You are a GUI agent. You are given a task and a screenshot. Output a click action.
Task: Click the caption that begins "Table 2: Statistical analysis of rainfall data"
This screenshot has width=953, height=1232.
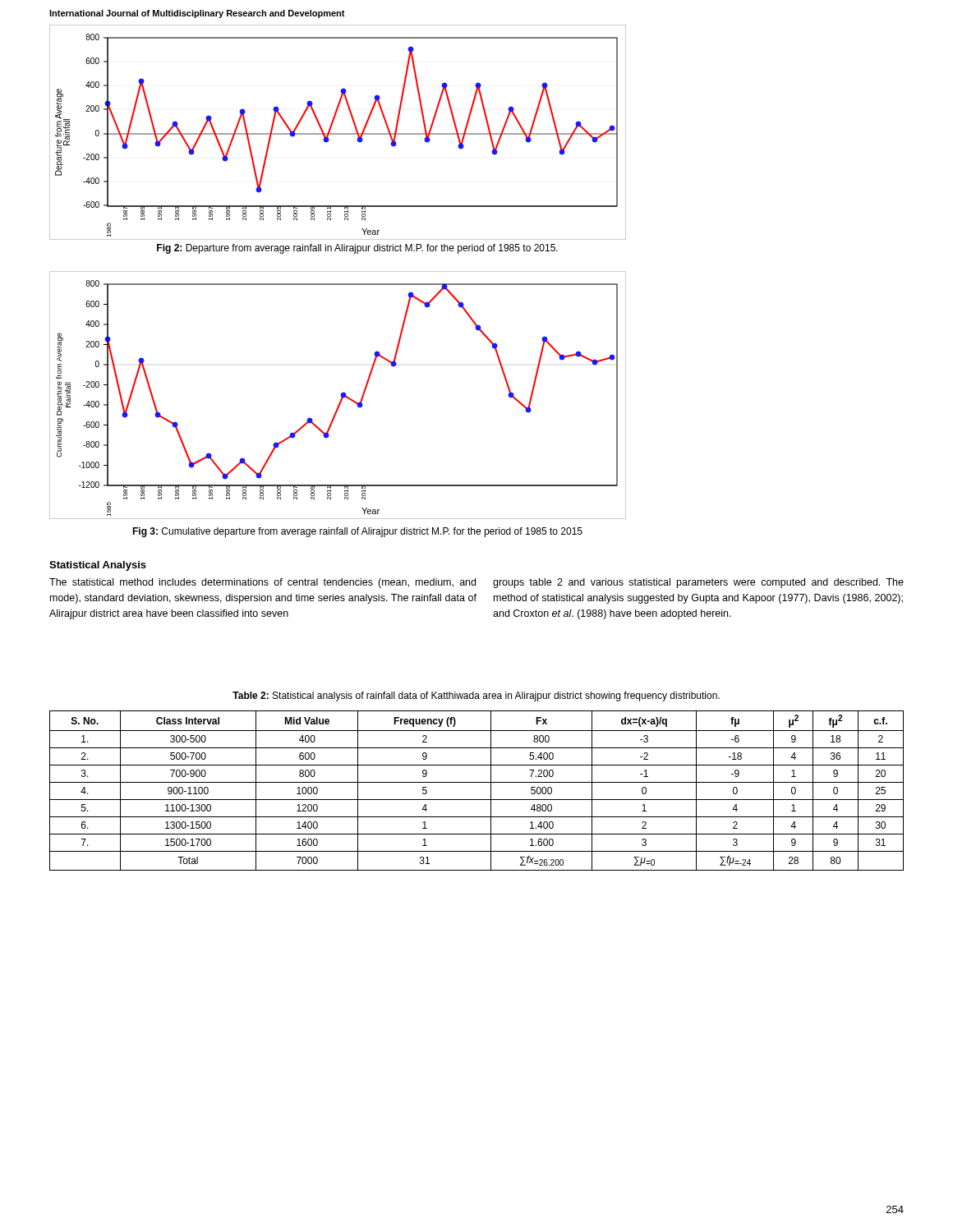tap(476, 696)
